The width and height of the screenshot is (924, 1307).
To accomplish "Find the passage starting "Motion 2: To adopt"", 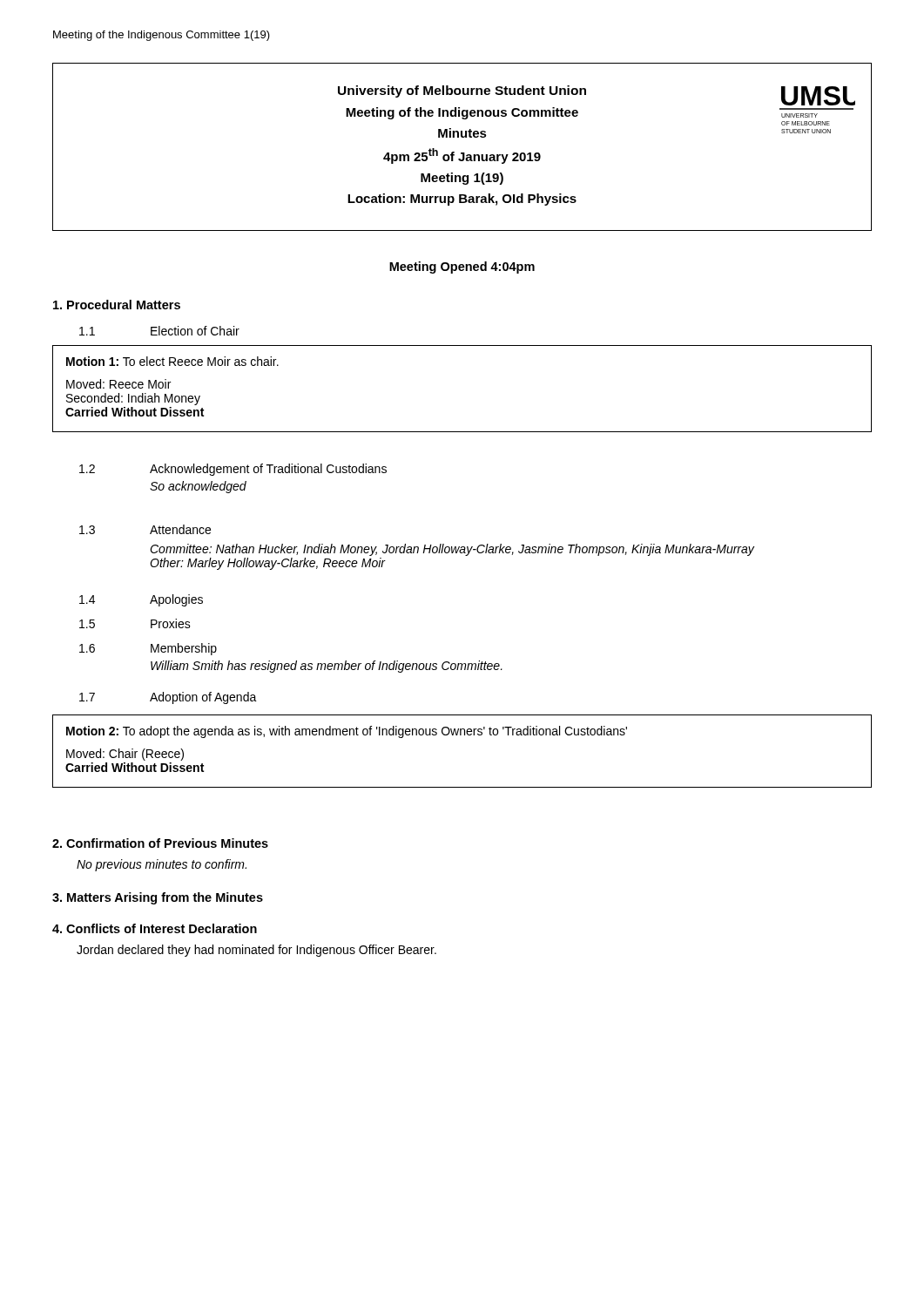I will pos(347,732).
